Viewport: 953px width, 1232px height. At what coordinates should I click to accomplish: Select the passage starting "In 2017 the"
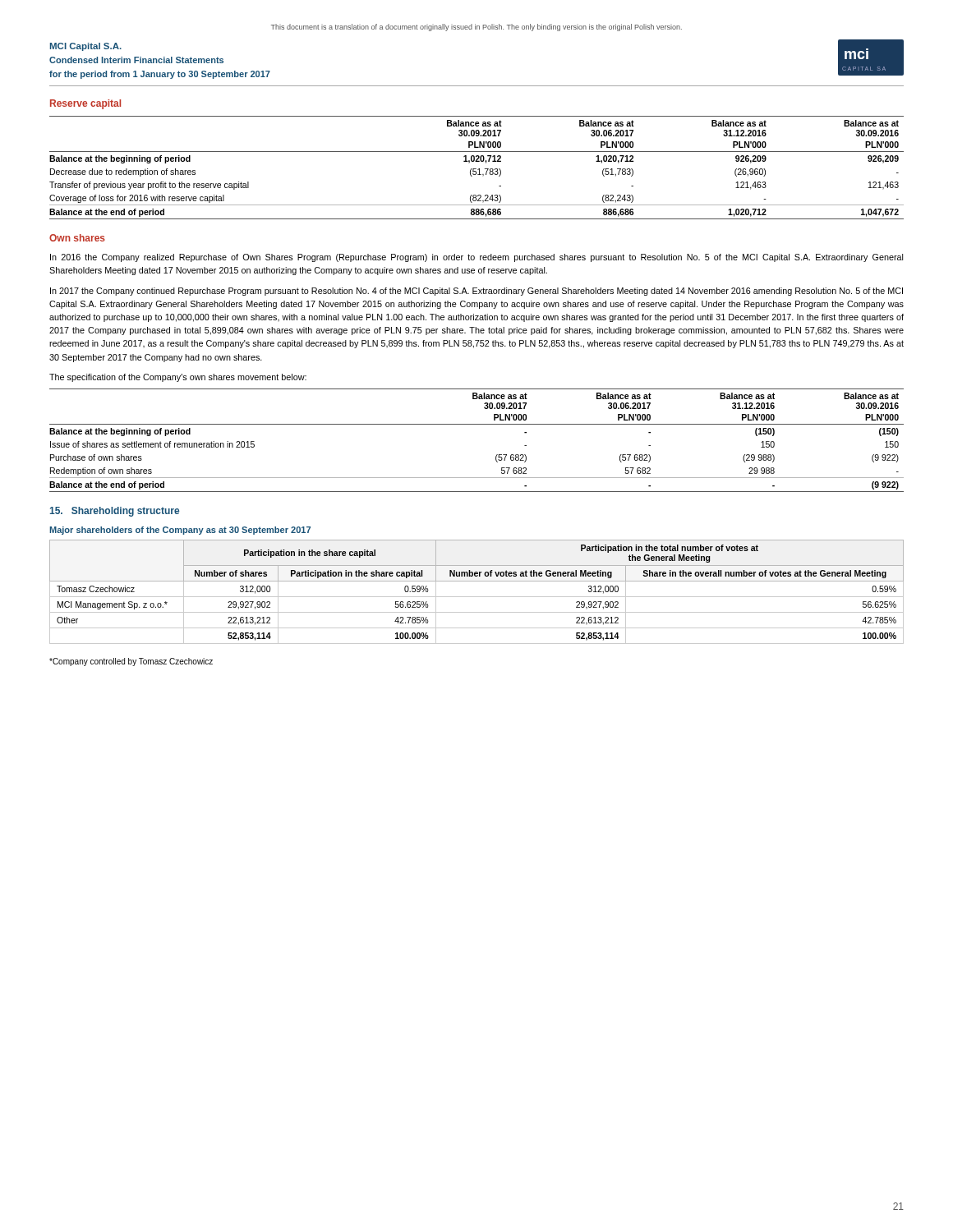(x=476, y=324)
